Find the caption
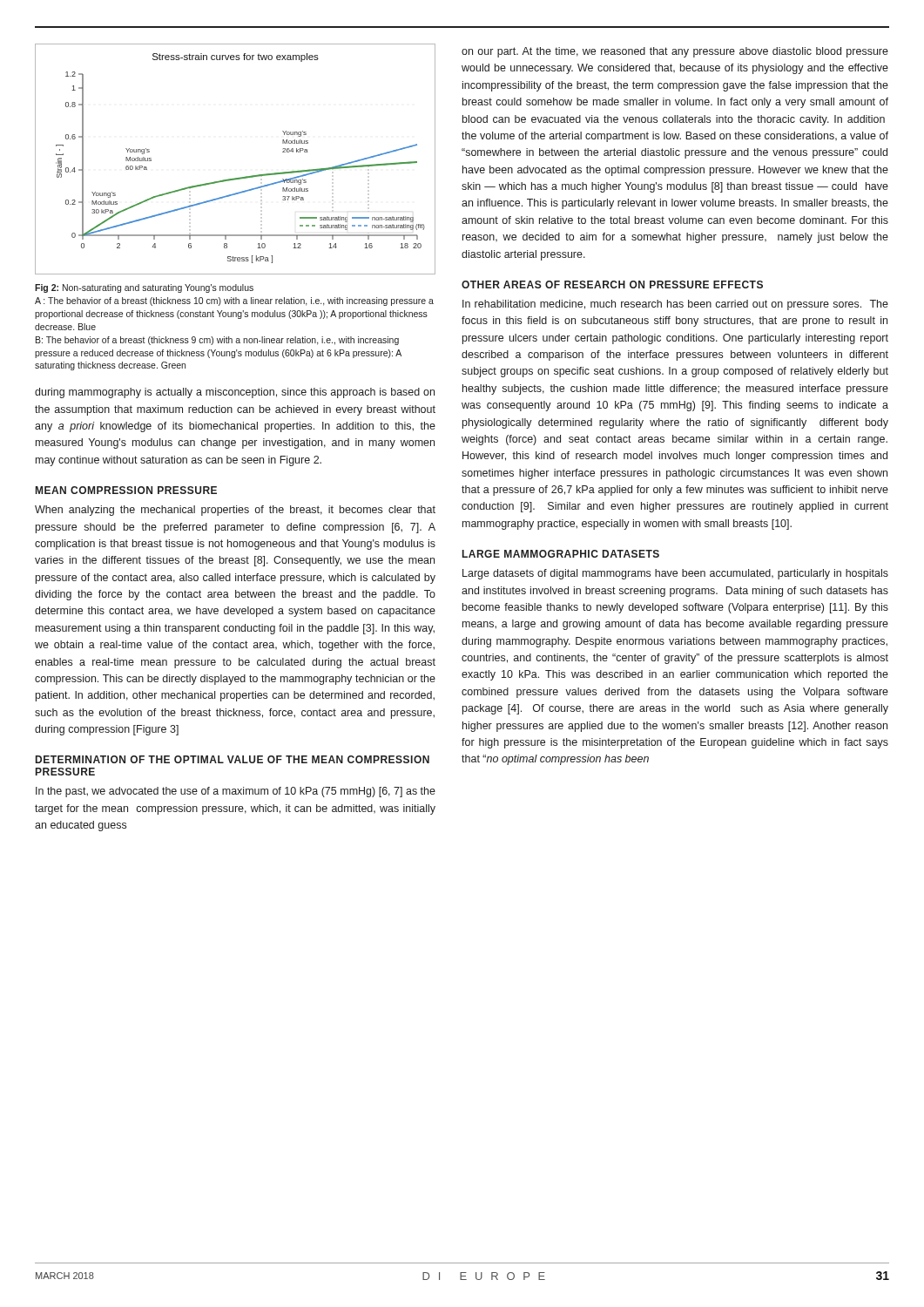 pos(234,326)
